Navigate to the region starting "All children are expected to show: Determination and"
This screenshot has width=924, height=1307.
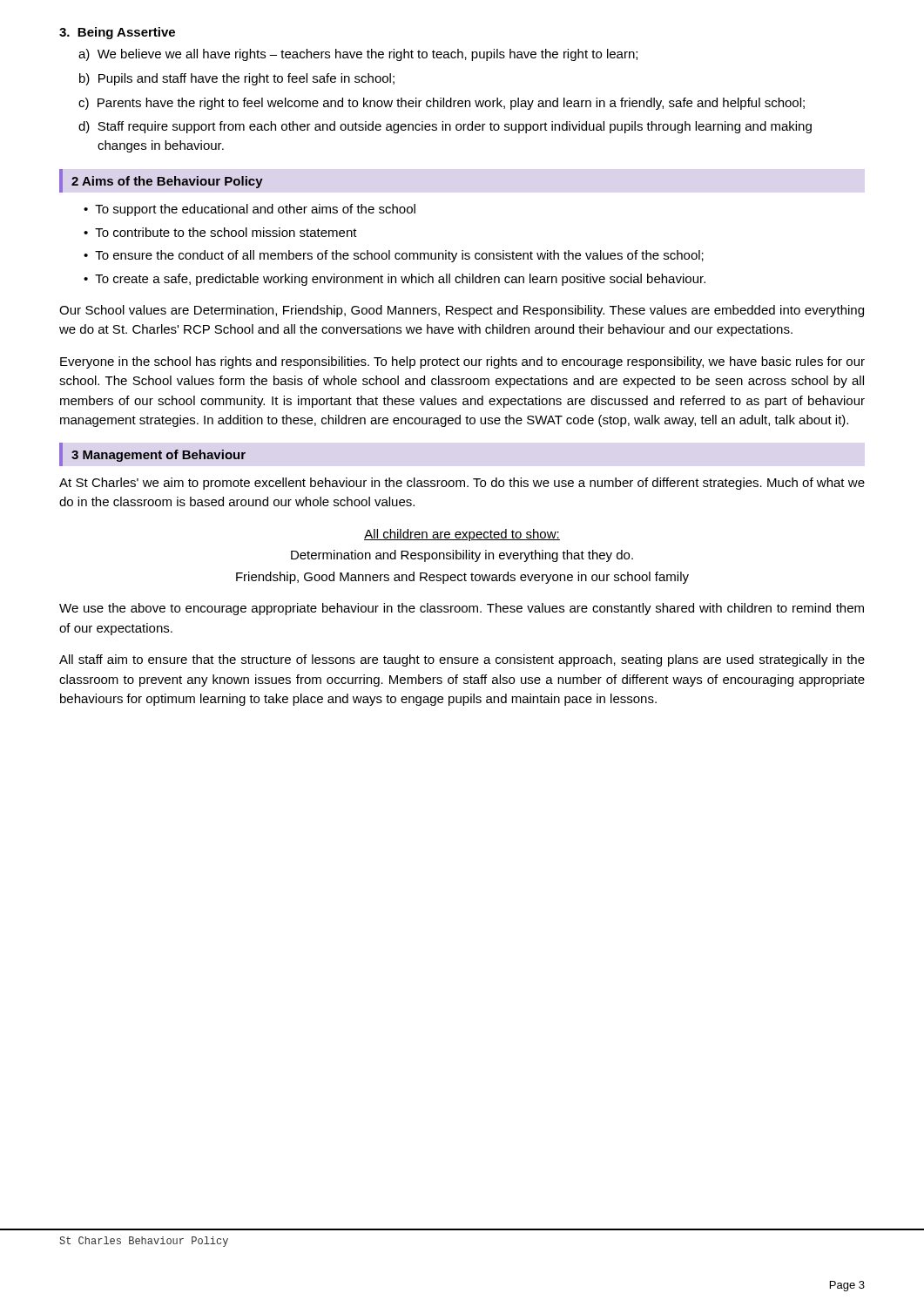coord(462,555)
